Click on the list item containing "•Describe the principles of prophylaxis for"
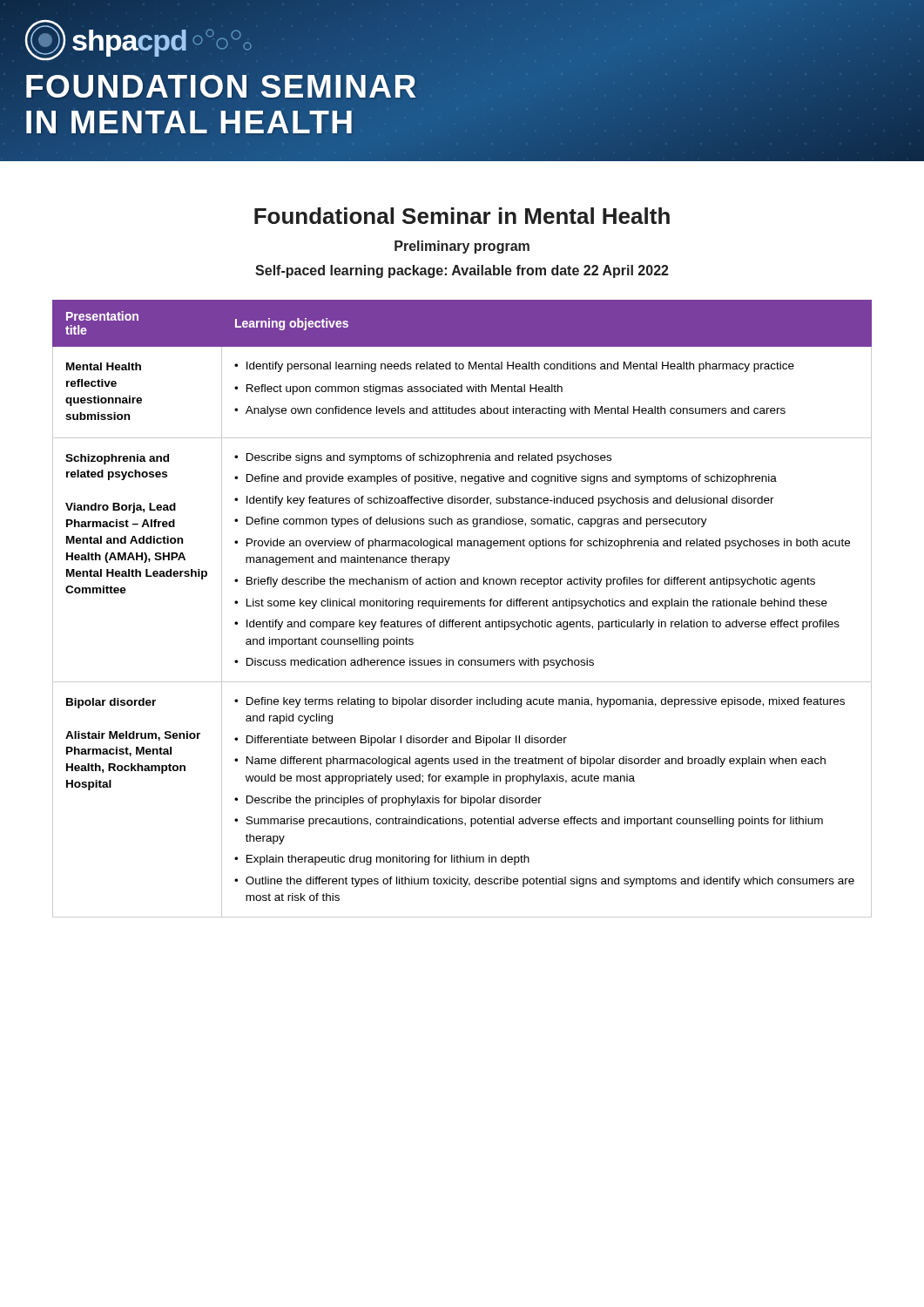 (x=388, y=799)
